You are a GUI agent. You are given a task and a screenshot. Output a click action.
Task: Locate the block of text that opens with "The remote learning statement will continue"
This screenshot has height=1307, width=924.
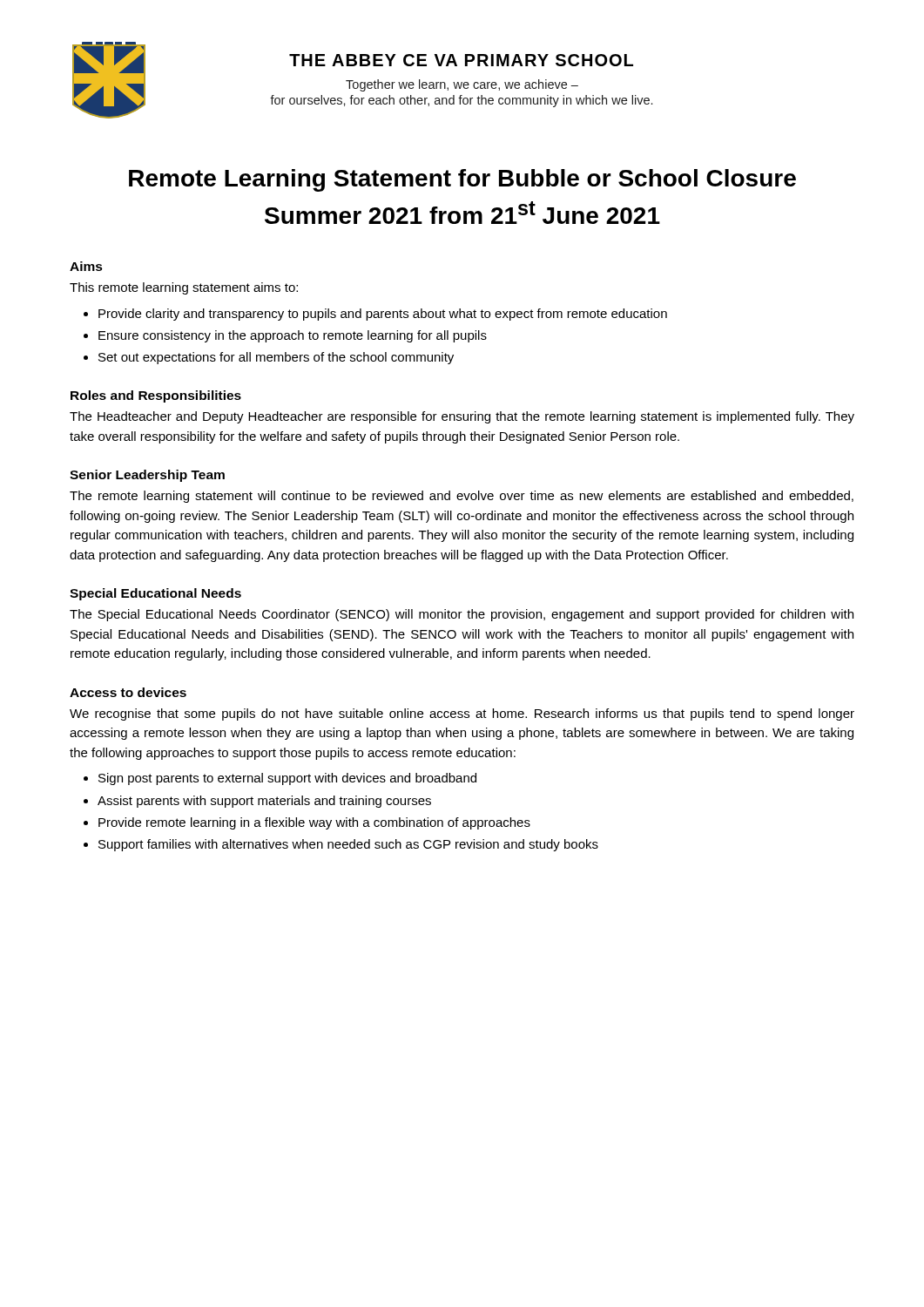coord(462,525)
